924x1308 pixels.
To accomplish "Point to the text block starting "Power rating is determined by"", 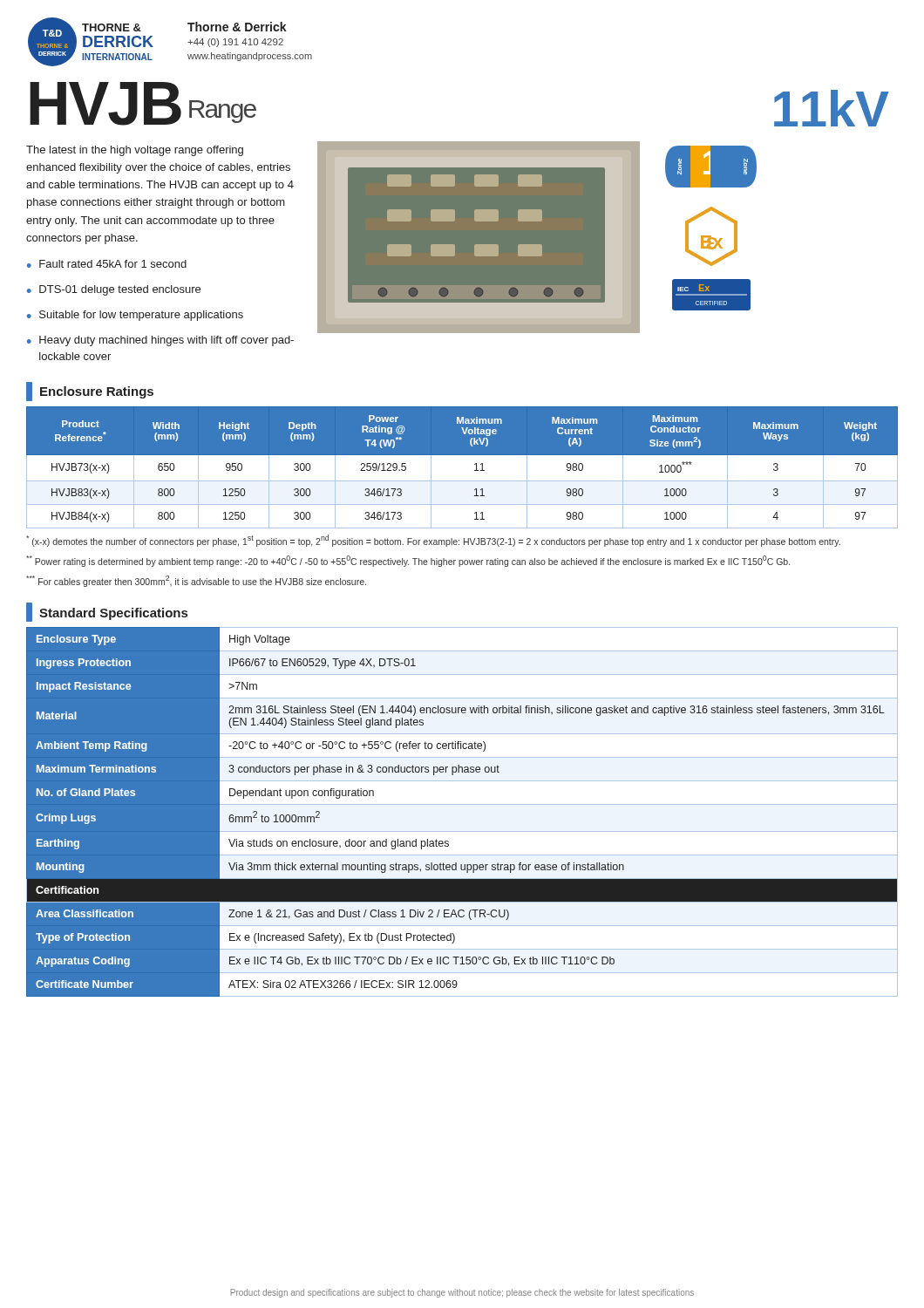I will coord(408,560).
